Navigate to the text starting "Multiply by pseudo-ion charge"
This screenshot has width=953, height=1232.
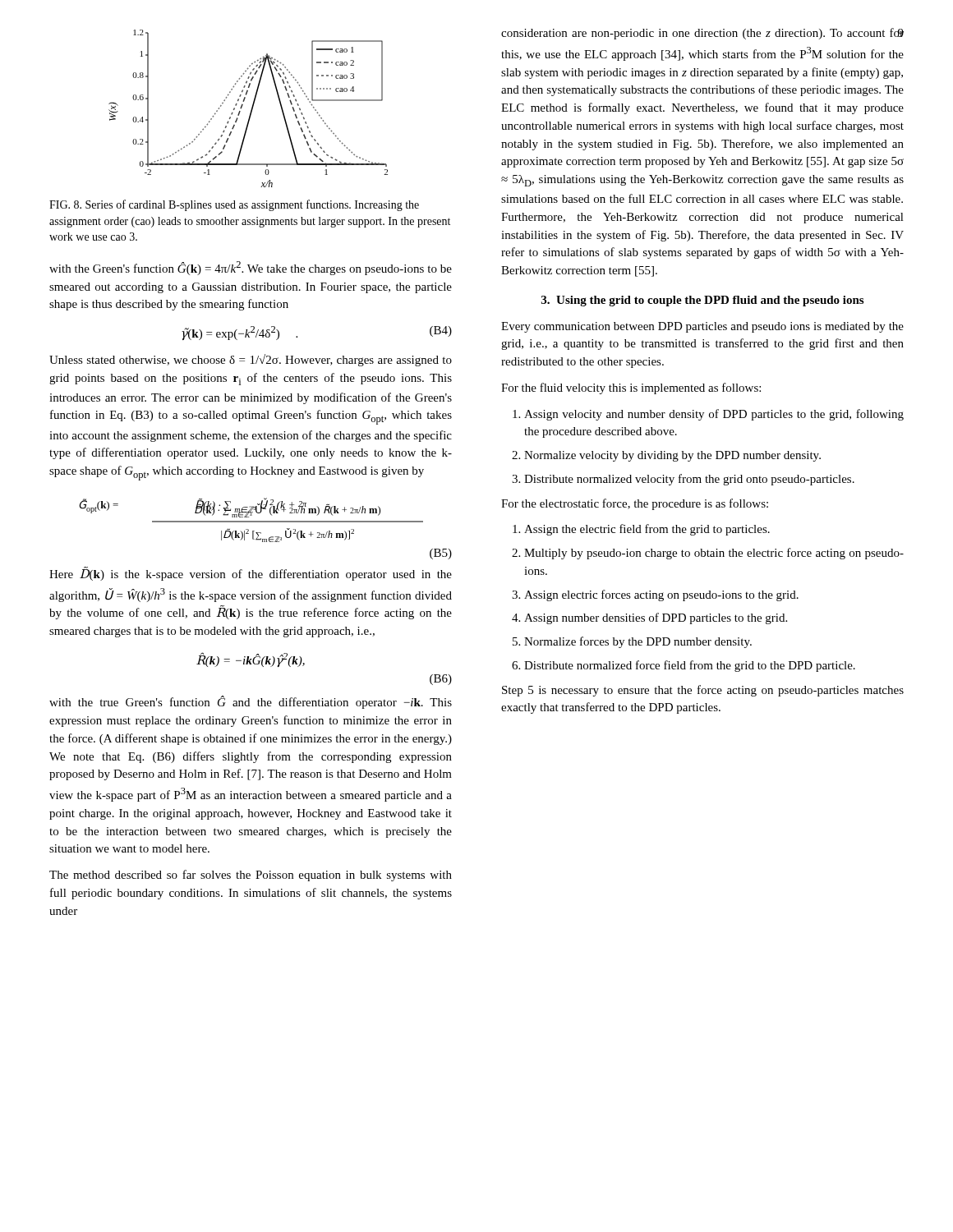coord(714,562)
